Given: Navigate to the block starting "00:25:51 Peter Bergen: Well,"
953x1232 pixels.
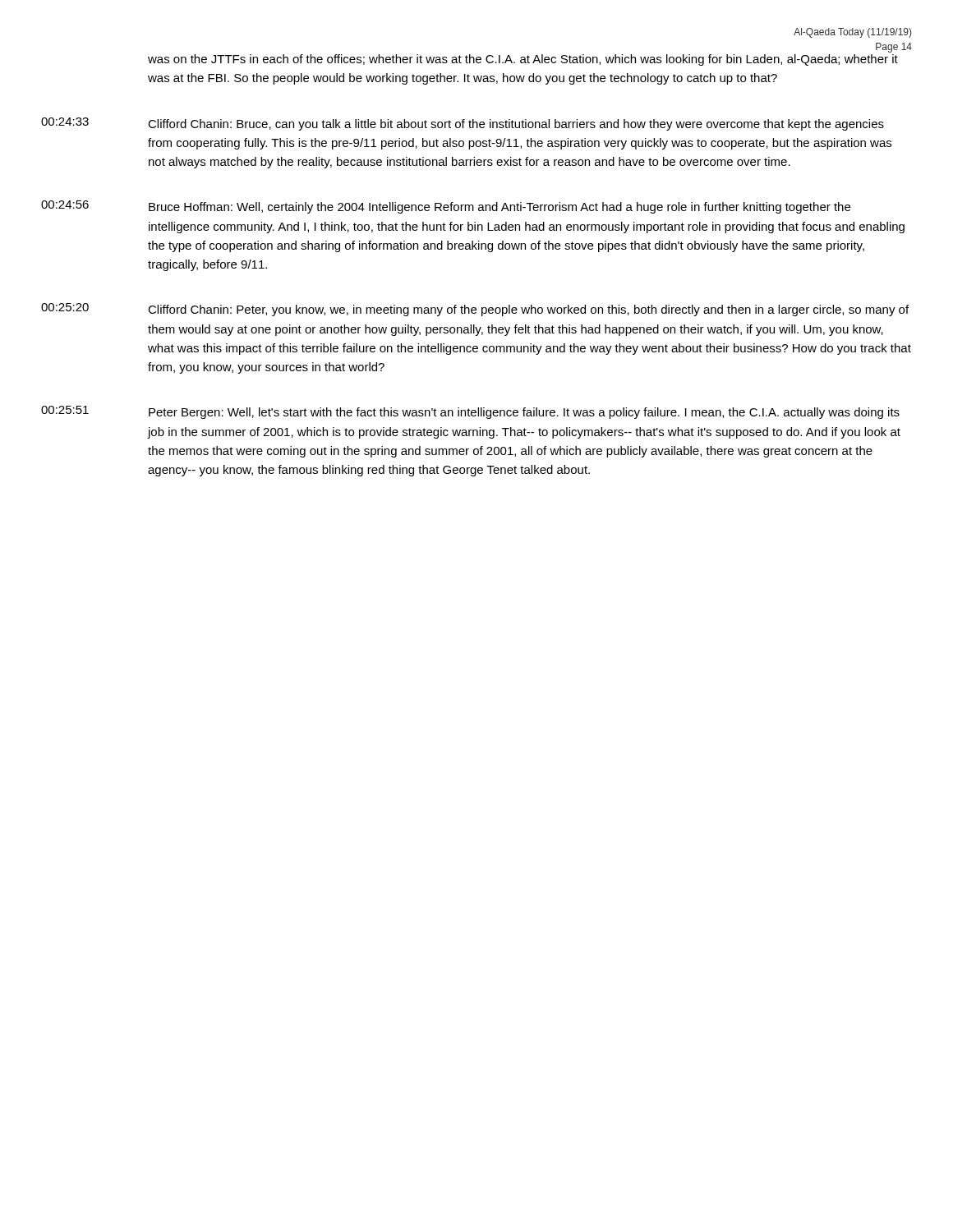Looking at the screenshot, I should pyautogui.click(x=476, y=441).
